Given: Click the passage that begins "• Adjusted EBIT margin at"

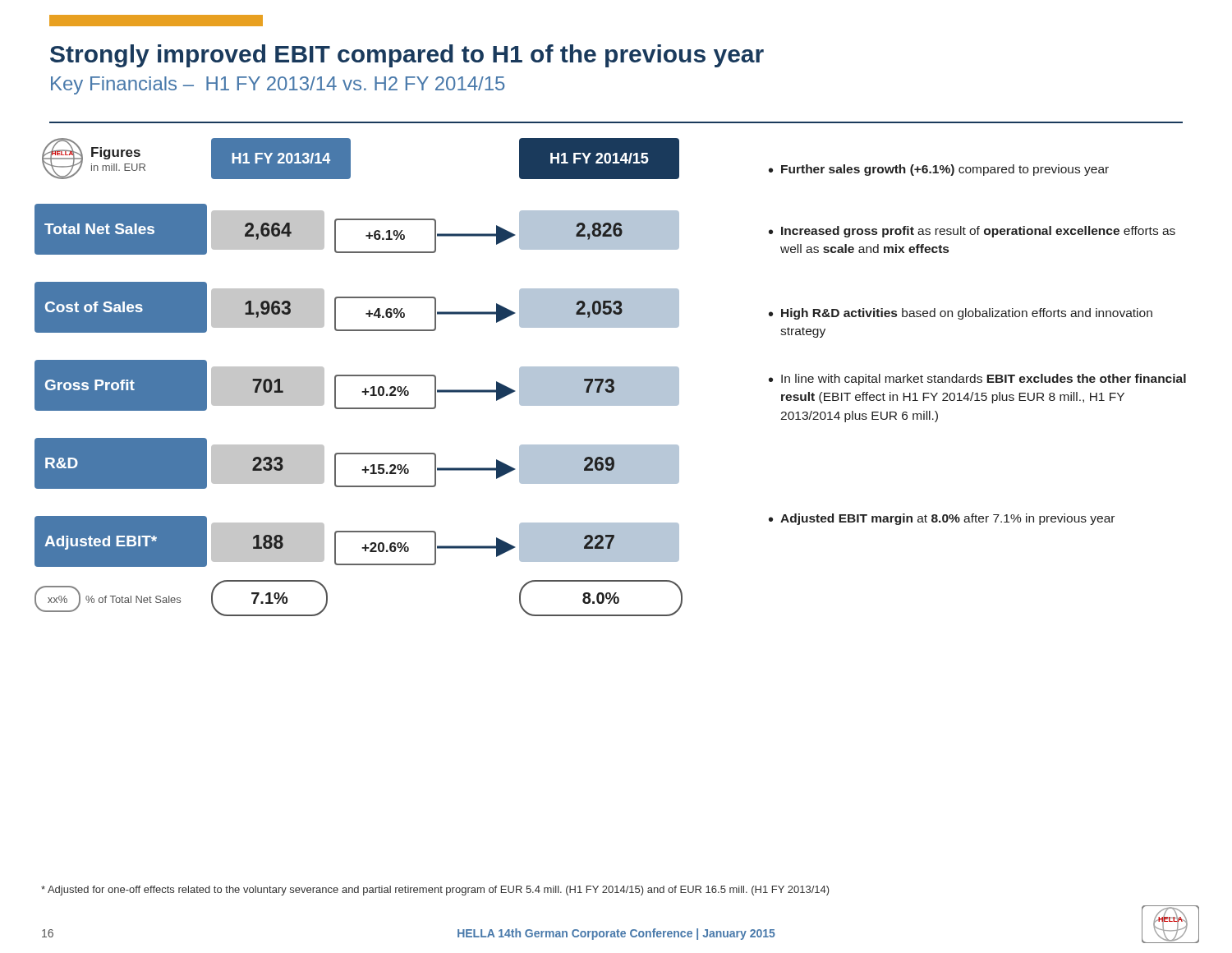Looking at the screenshot, I should pos(941,520).
